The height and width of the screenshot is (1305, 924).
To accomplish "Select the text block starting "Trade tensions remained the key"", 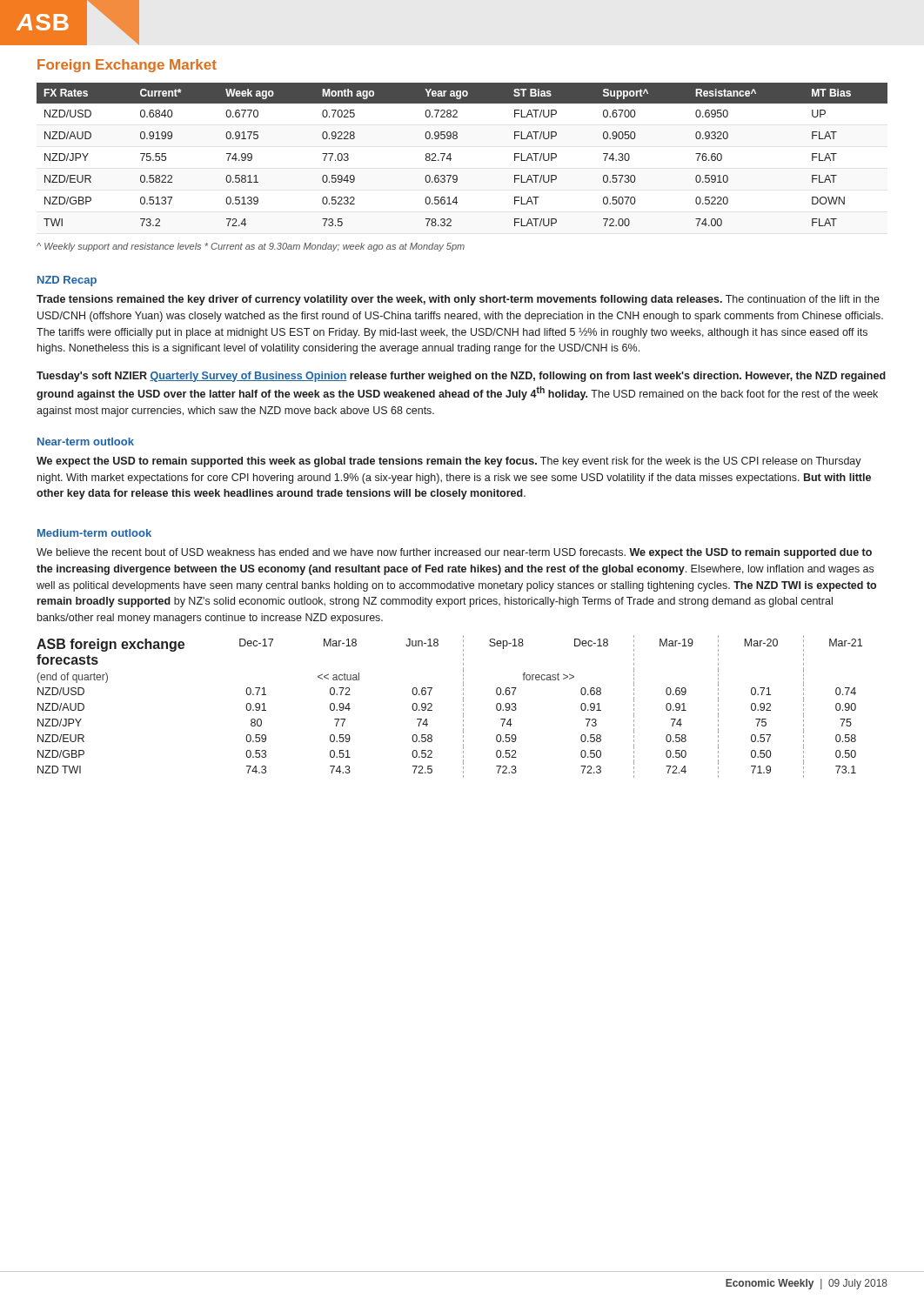I will tap(462, 324).
